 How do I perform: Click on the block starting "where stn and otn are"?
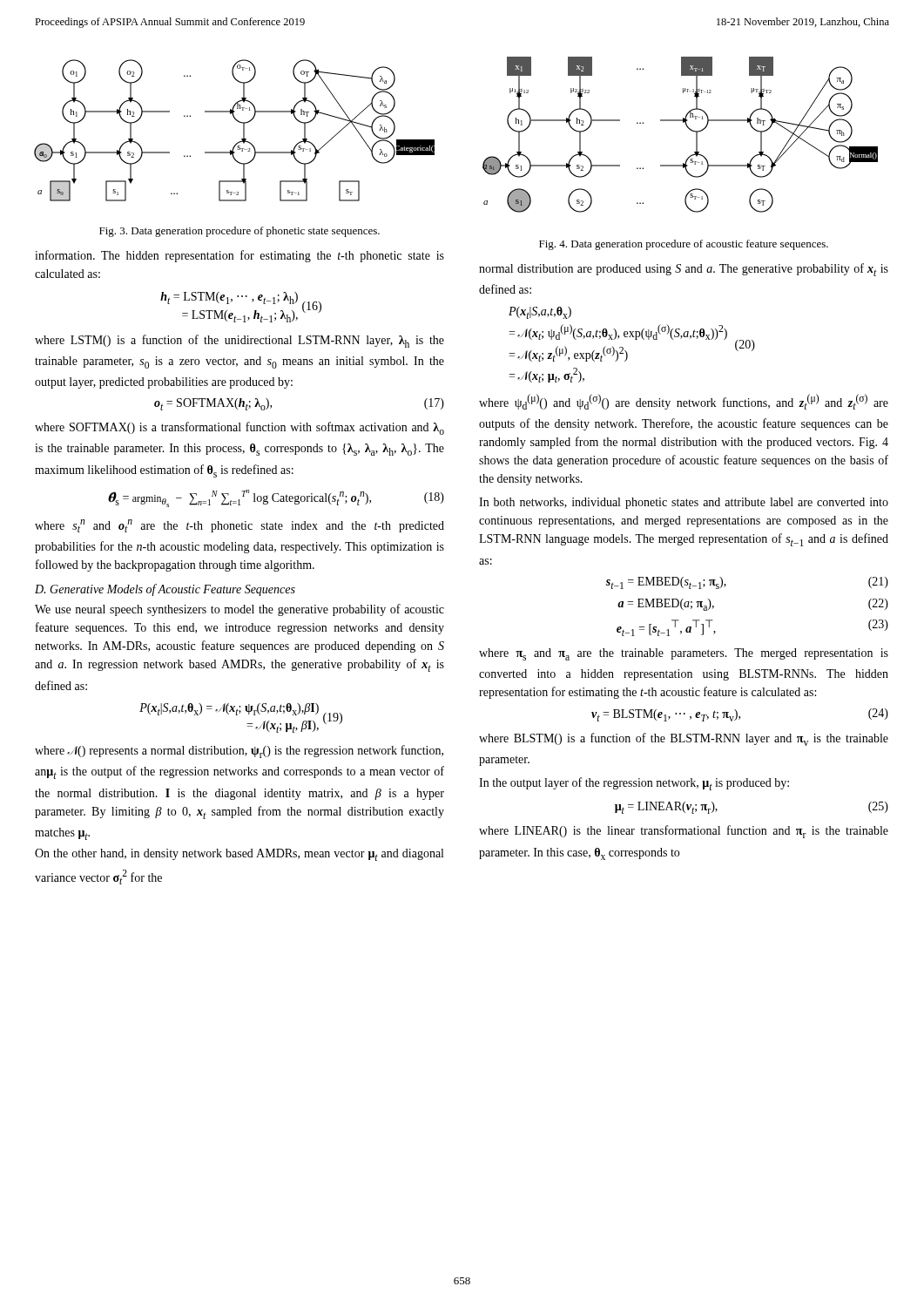pos(240,544)
